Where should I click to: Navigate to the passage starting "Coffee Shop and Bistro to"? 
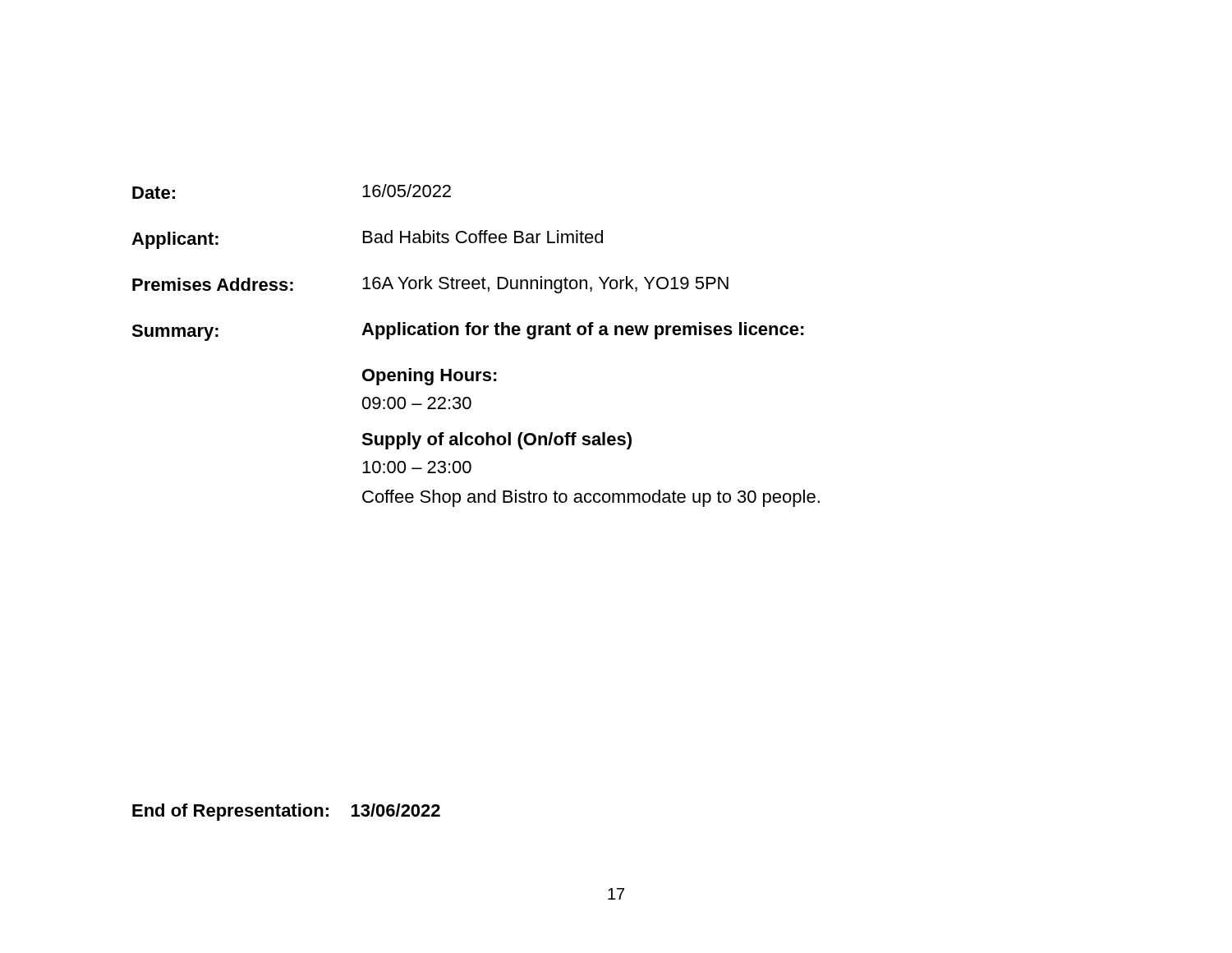click(591, 497)
